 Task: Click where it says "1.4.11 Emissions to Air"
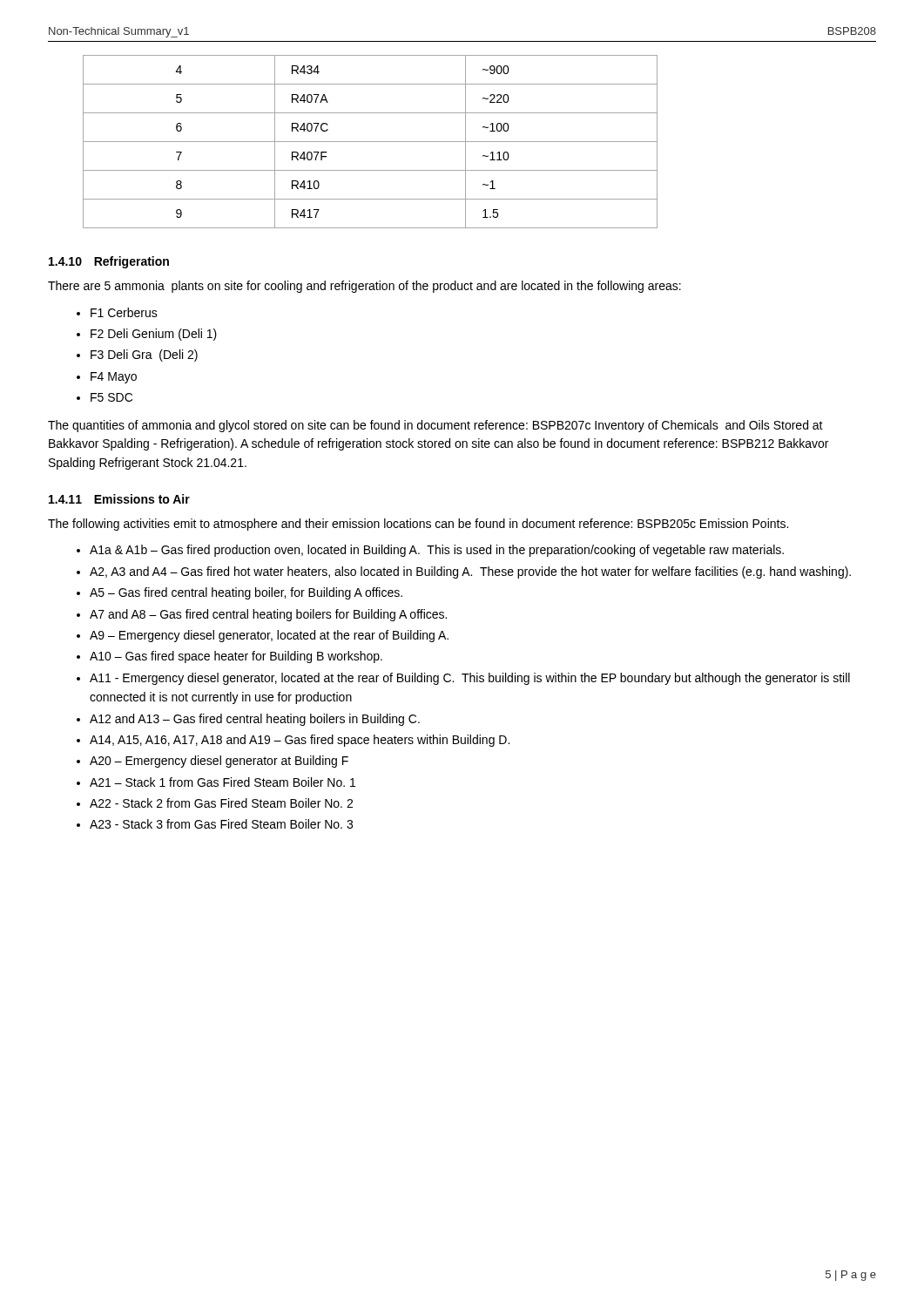click(x=119, y=499)
